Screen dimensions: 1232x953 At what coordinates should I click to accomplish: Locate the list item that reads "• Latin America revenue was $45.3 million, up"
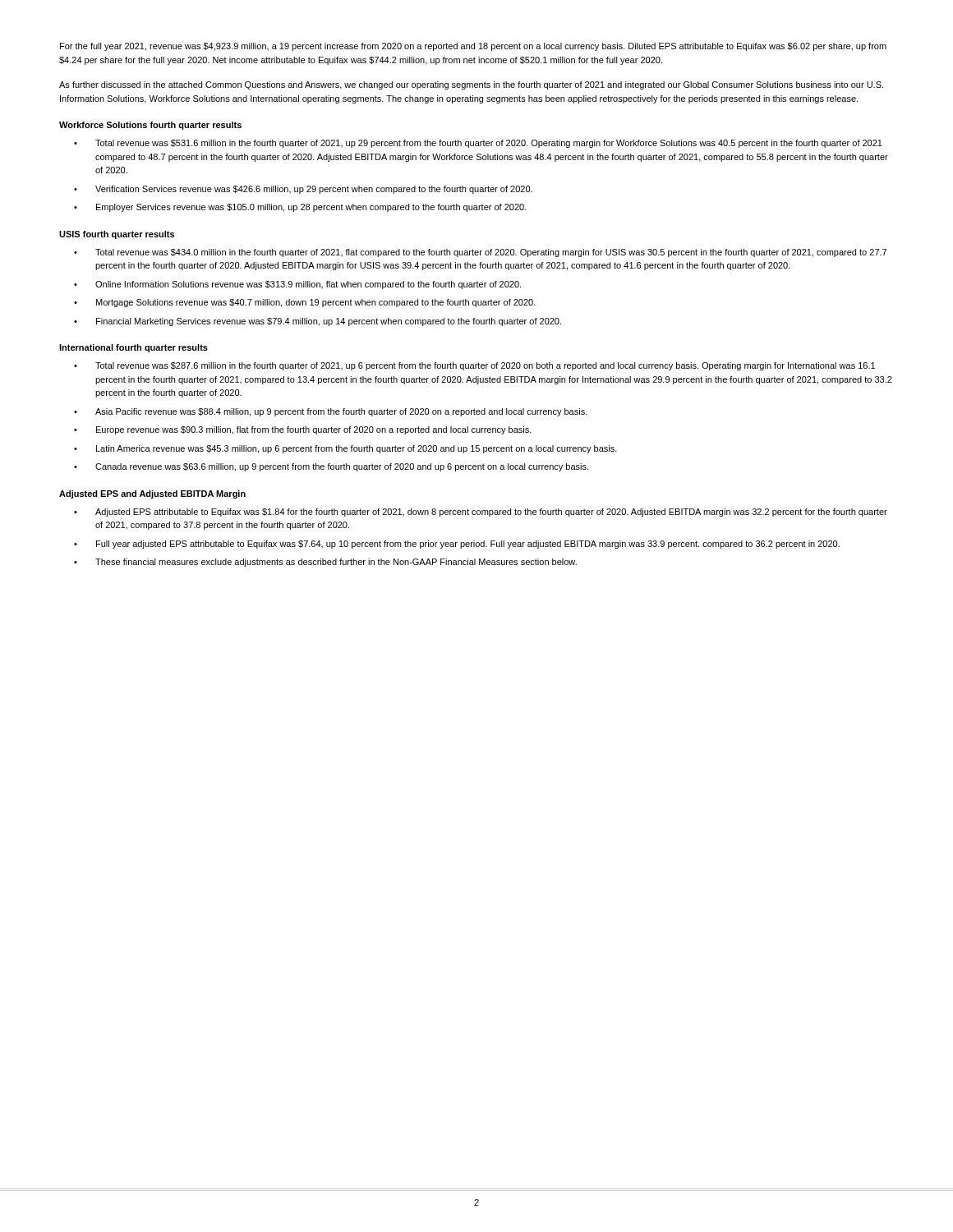(x=476, y=448)
